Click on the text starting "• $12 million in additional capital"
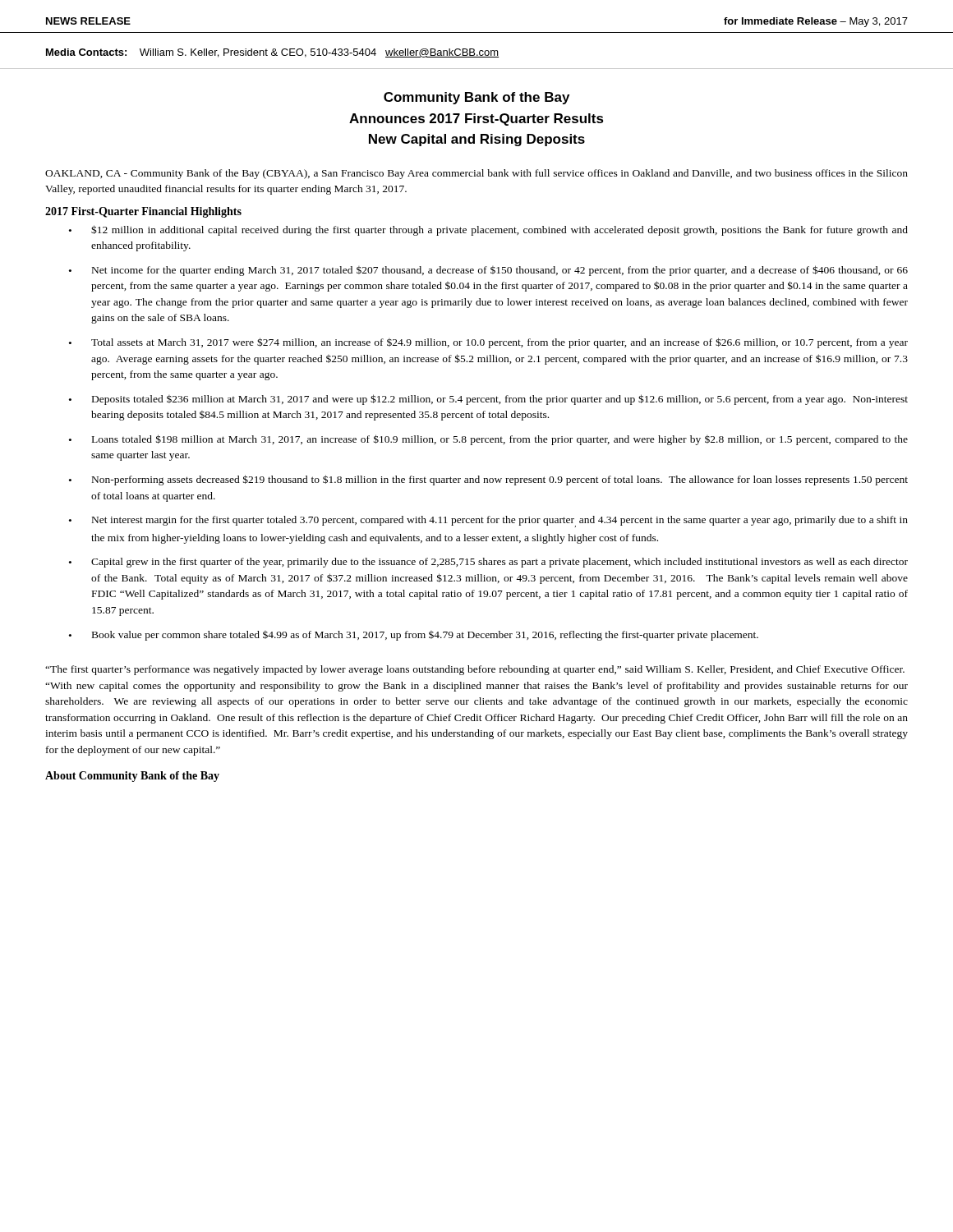Viewport: 953px width, 1232px height. (476, 238)
